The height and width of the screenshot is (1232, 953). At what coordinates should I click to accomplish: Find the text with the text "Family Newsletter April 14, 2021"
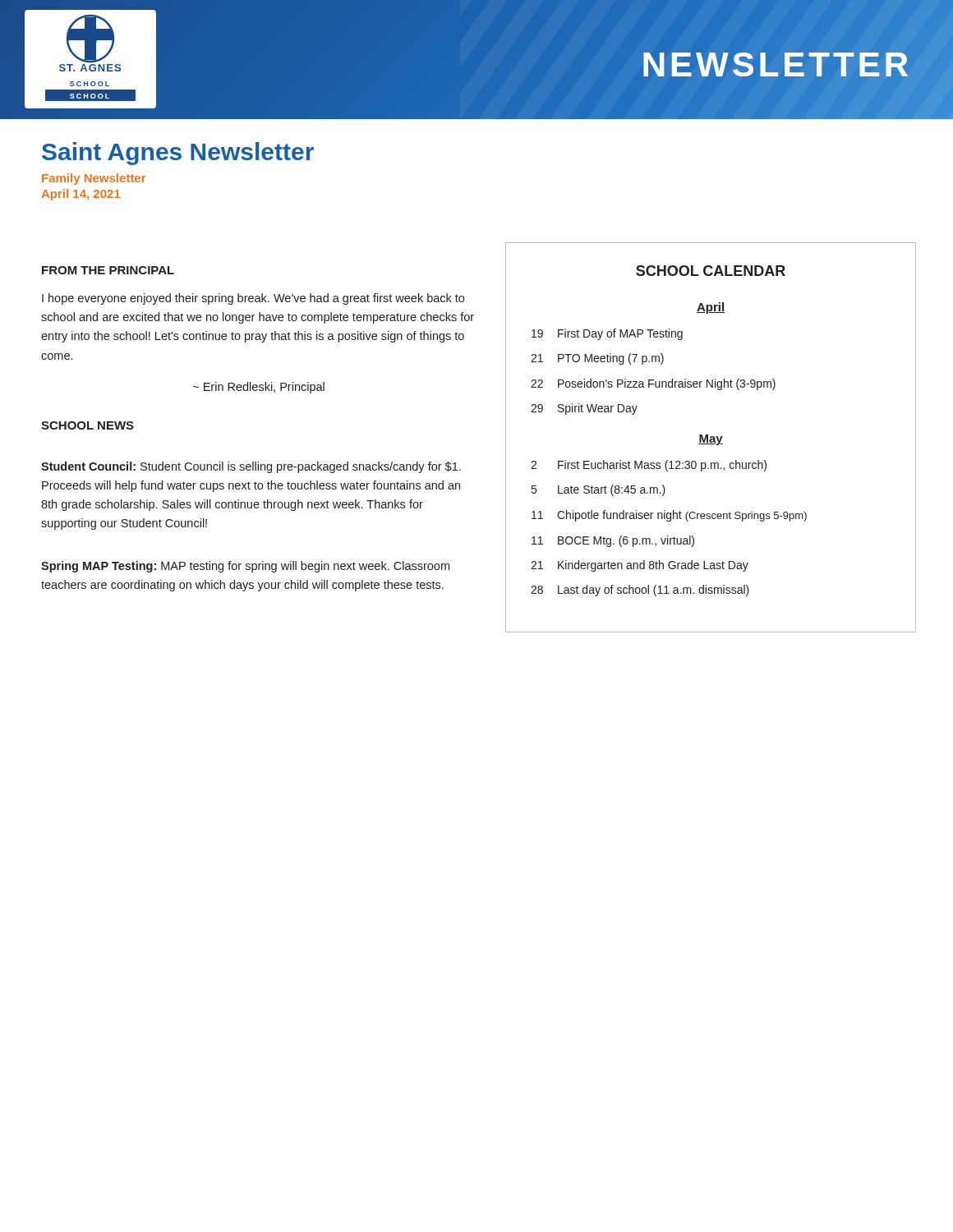[x=93, y=186]
